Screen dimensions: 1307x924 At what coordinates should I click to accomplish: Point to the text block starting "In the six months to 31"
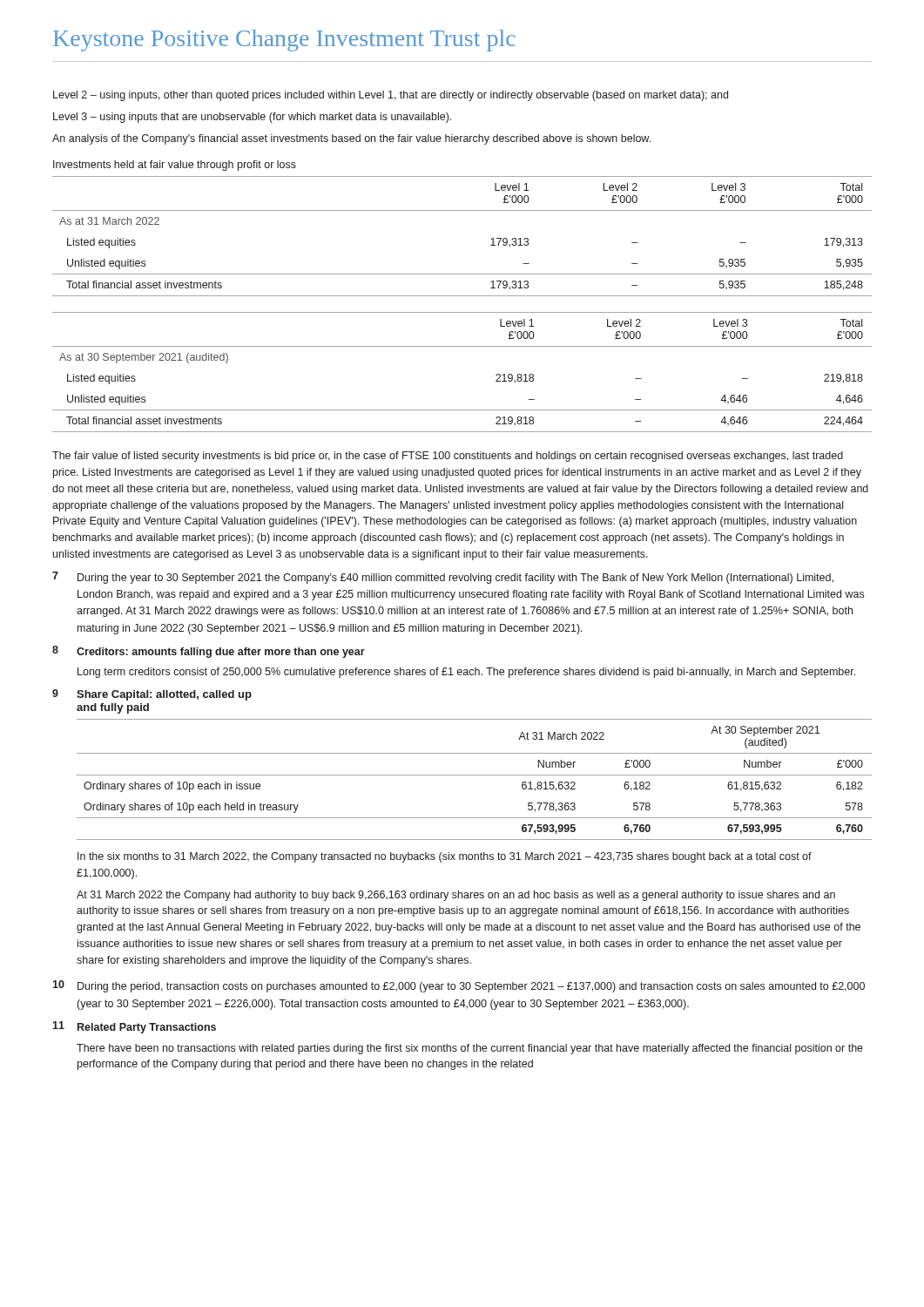coord(444,865)
